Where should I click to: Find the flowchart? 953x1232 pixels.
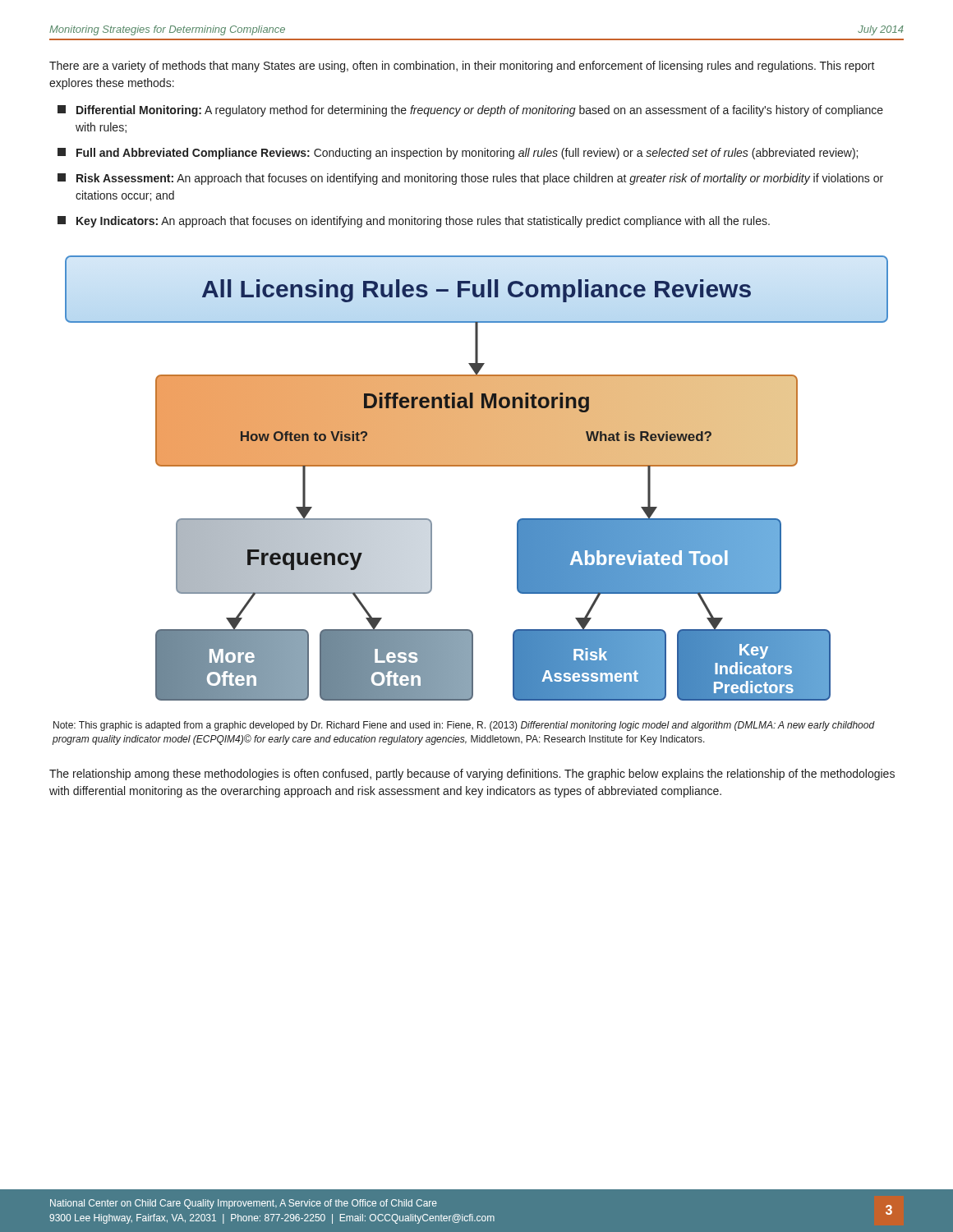point(476,479)
